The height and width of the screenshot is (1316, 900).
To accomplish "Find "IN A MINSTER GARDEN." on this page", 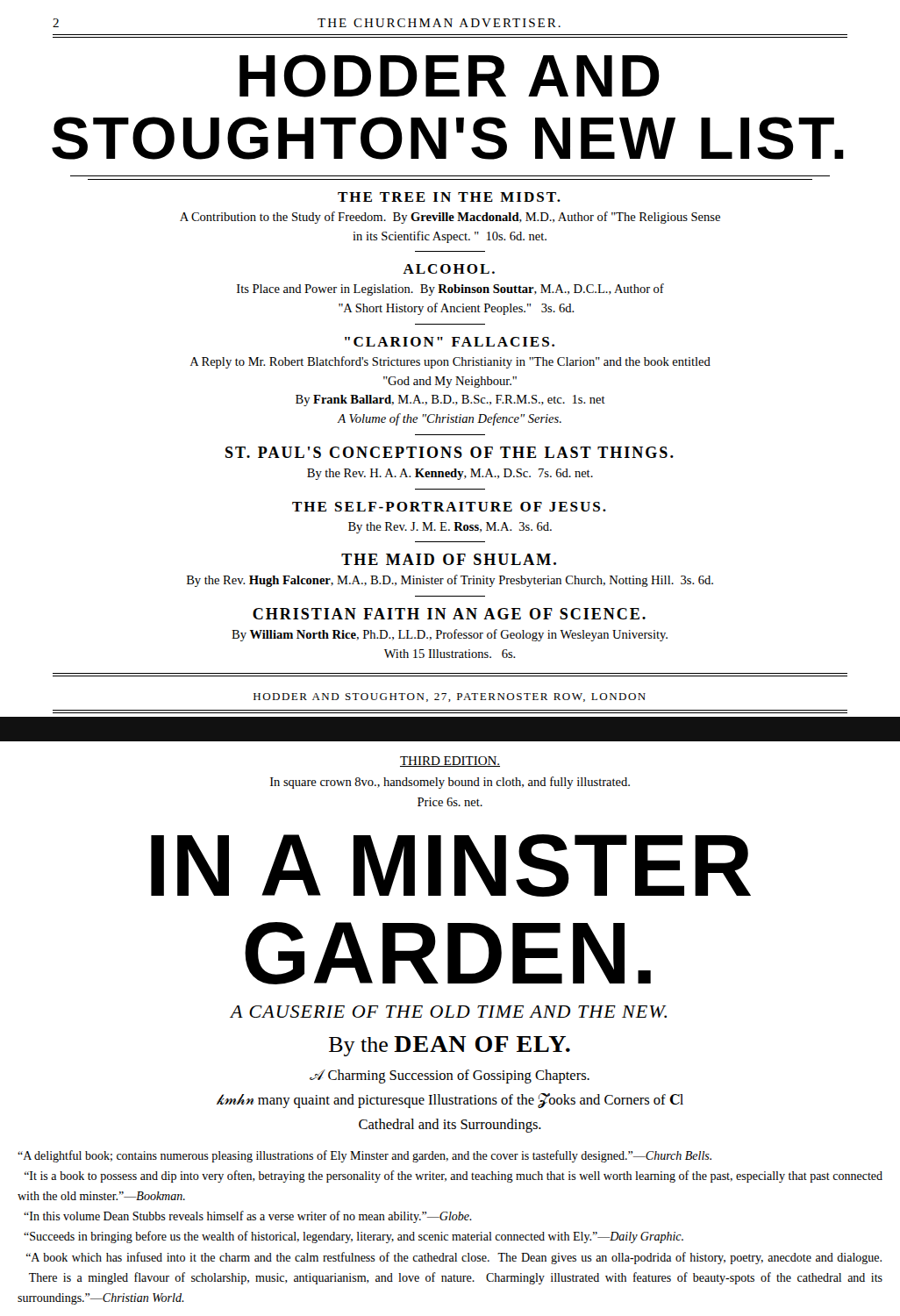I will point(450,909).
